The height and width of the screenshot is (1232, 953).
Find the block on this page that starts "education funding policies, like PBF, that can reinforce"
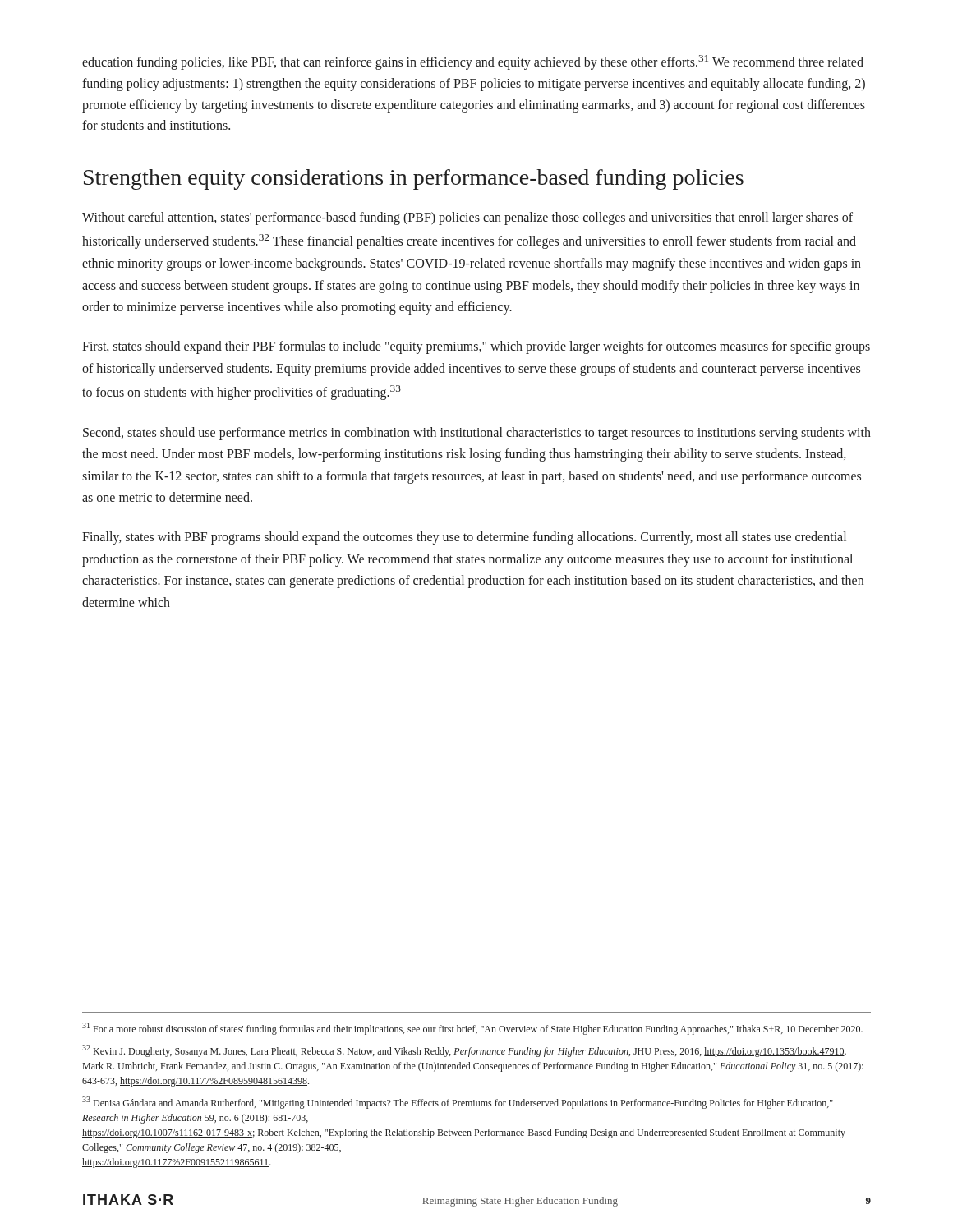coord(474,92)
